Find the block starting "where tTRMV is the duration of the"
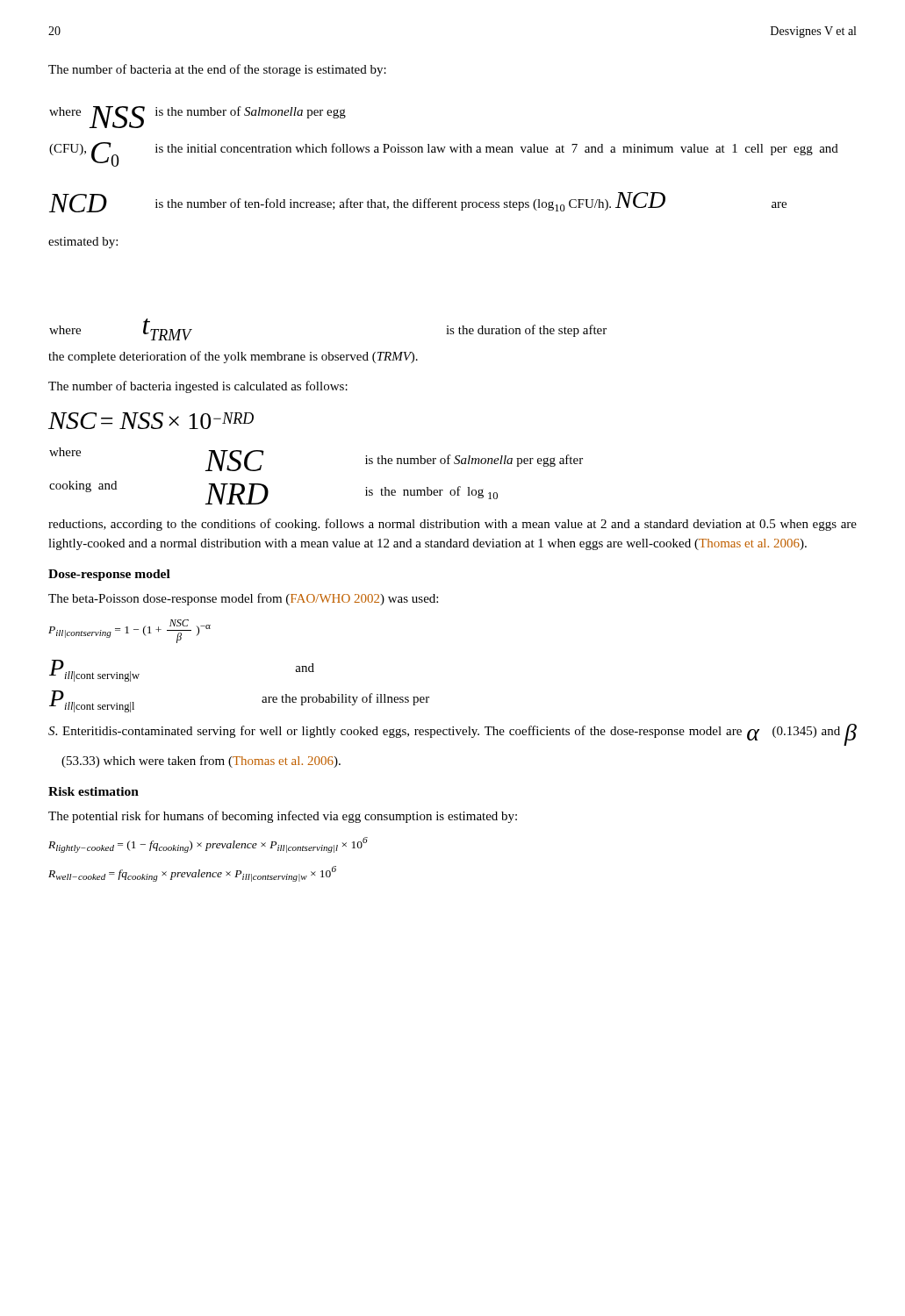 (452, 337)
